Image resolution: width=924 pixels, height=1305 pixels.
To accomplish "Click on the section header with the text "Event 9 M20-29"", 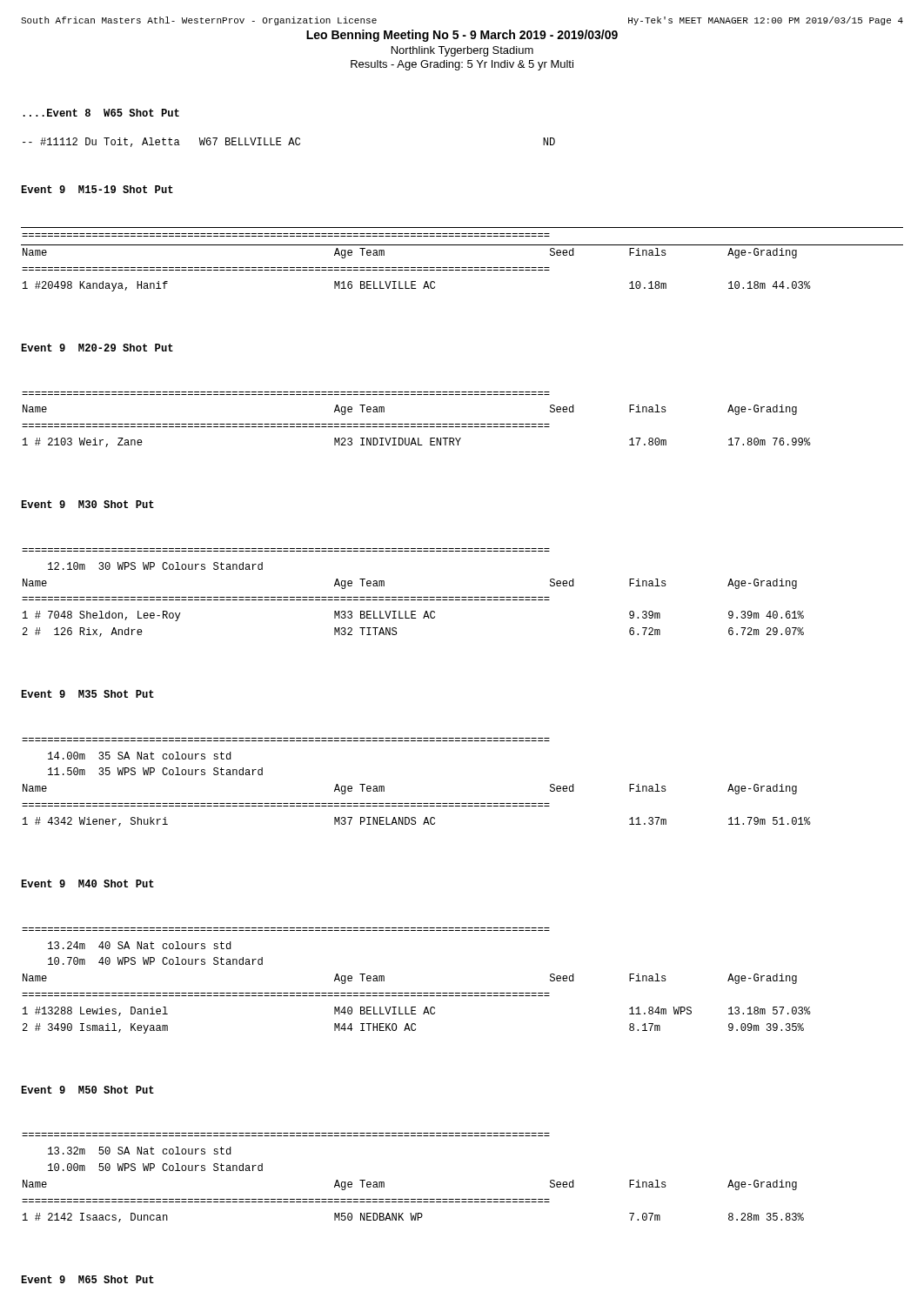I will point(97,349).
